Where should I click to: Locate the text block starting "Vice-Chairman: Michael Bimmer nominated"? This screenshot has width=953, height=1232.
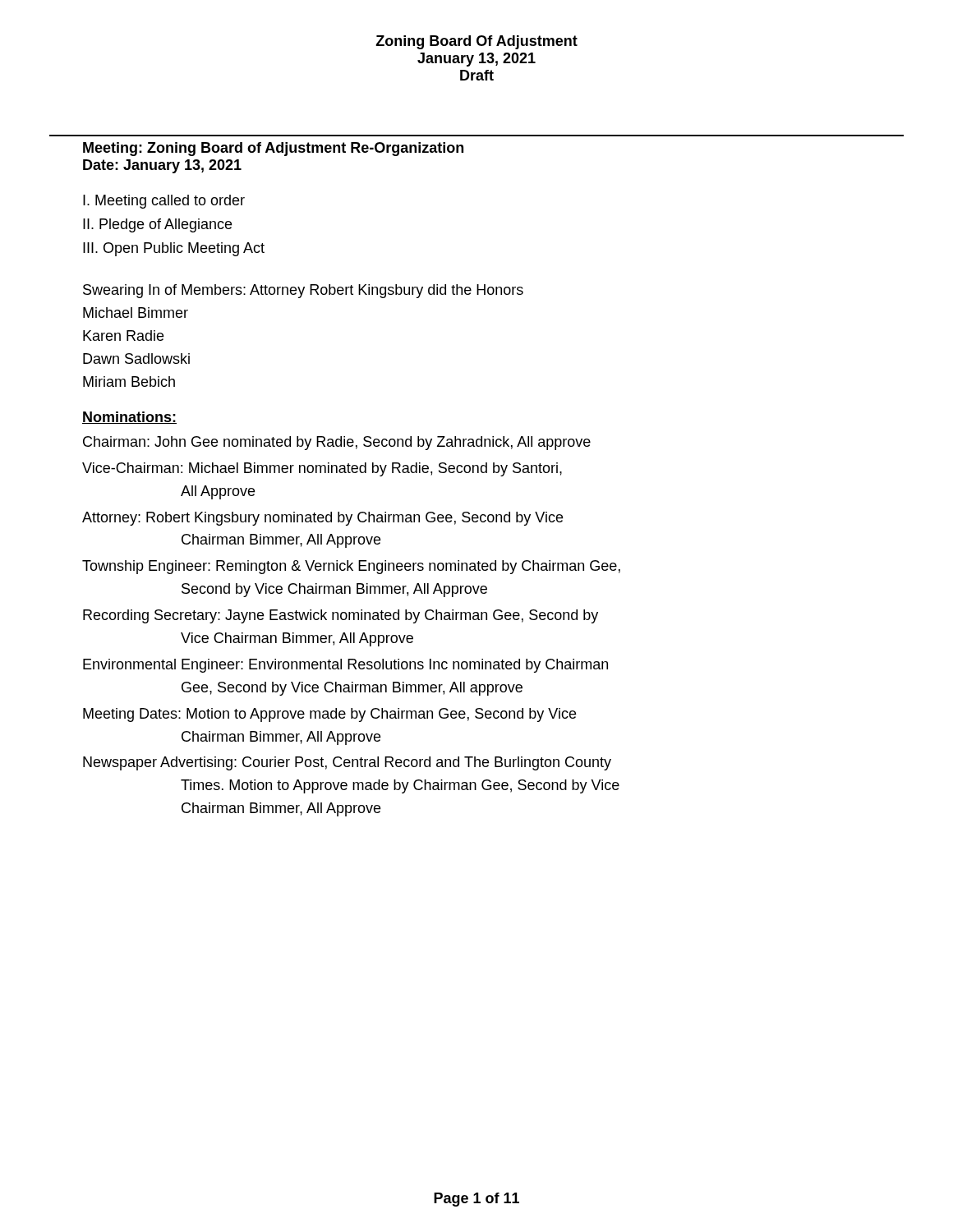coord(476,481)
